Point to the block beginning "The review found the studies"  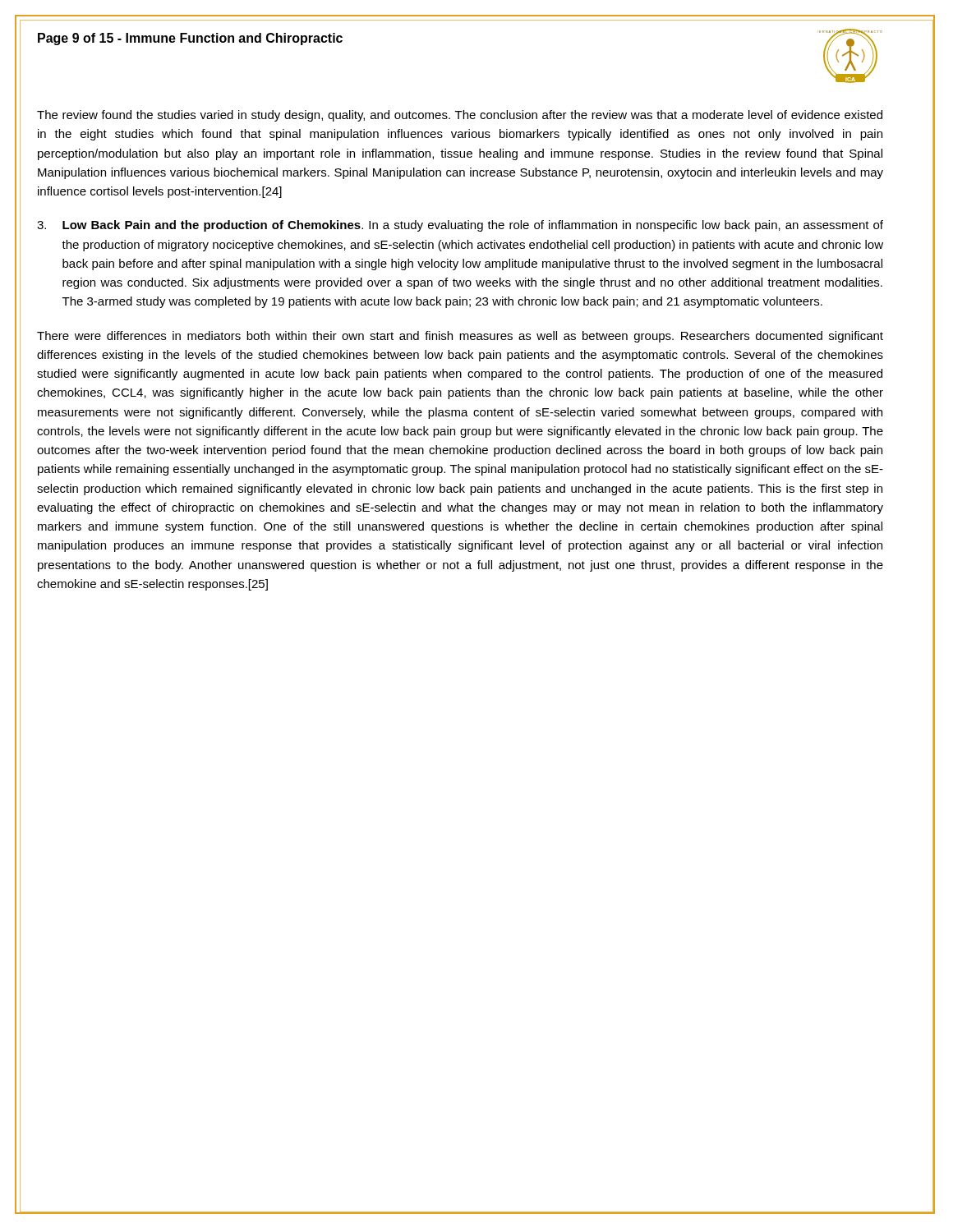(x=460, y=153)
